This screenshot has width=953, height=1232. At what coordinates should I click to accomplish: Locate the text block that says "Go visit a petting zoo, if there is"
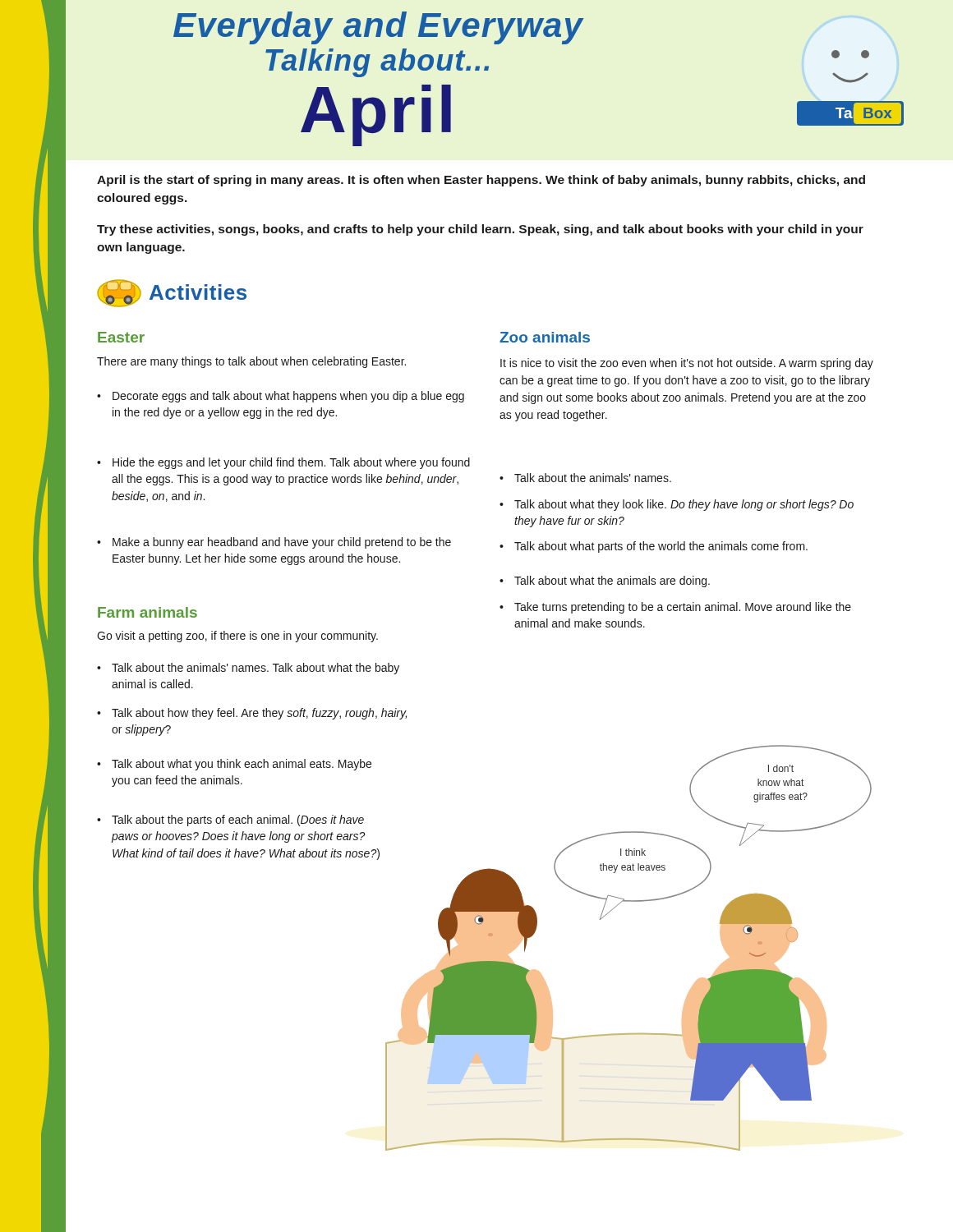[x=238, y=636]
